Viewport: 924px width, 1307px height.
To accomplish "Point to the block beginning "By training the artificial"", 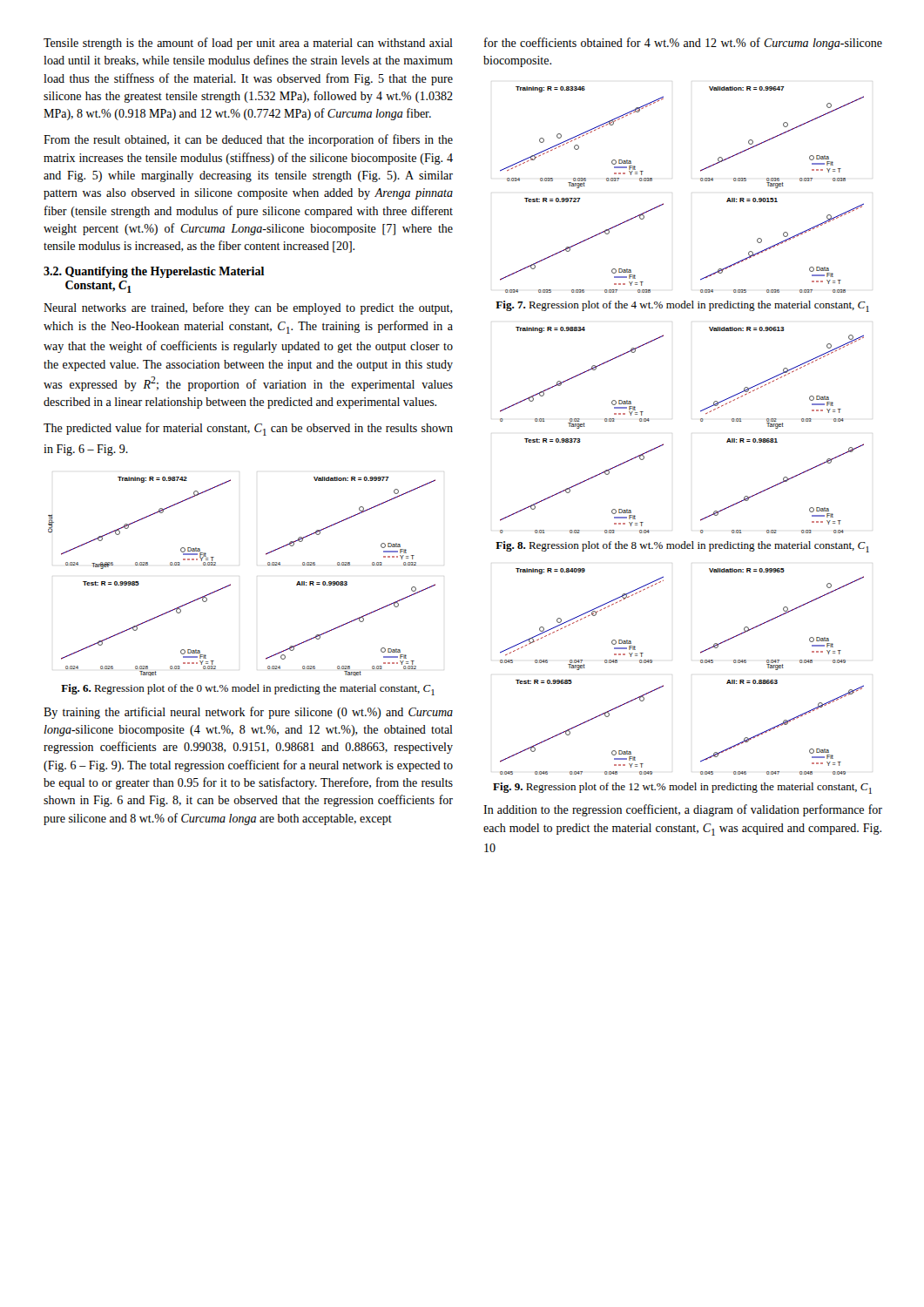I will [x=248, y=766].
